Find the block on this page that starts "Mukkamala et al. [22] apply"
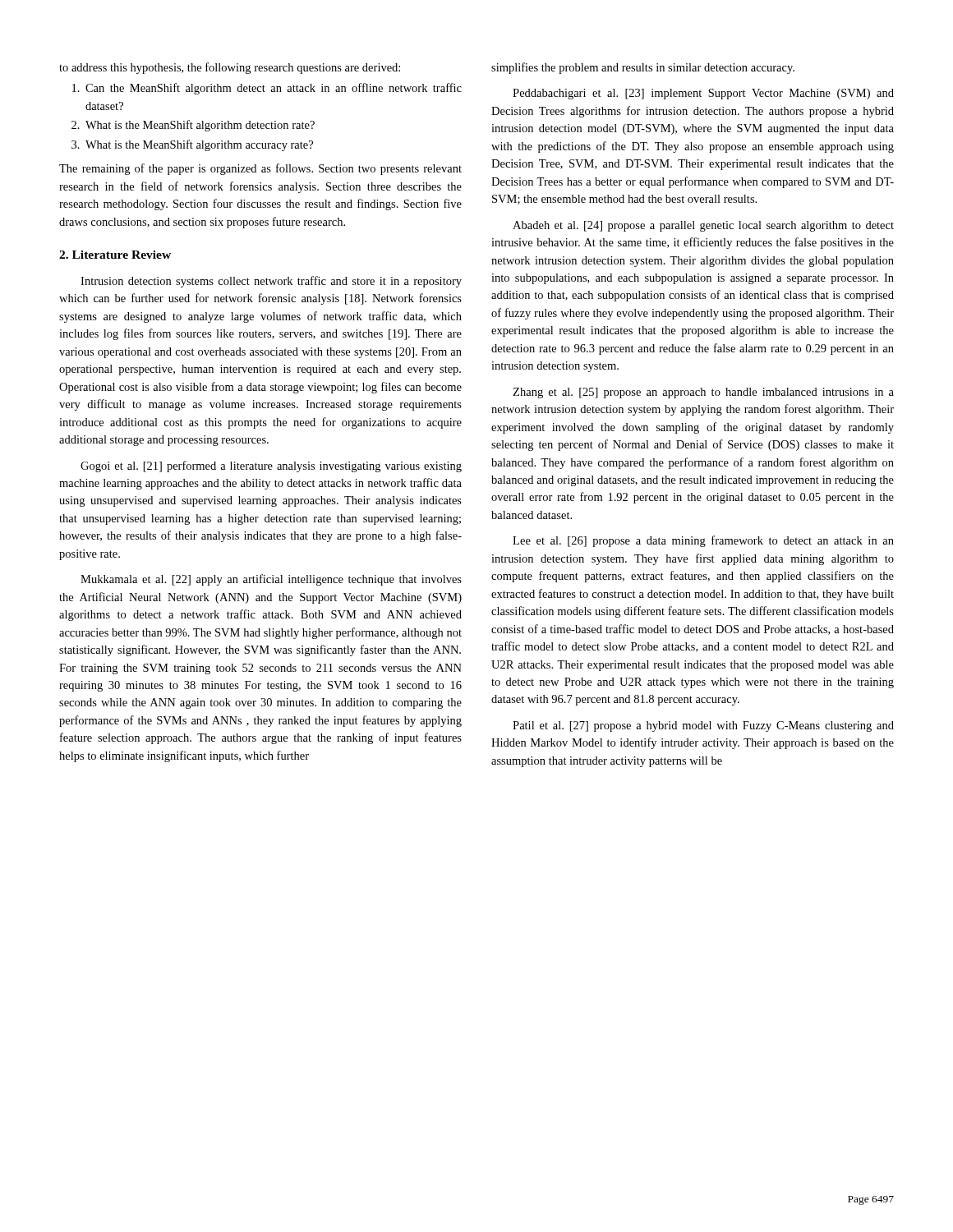Viewport: 953px width, 1232px height. 260,668
